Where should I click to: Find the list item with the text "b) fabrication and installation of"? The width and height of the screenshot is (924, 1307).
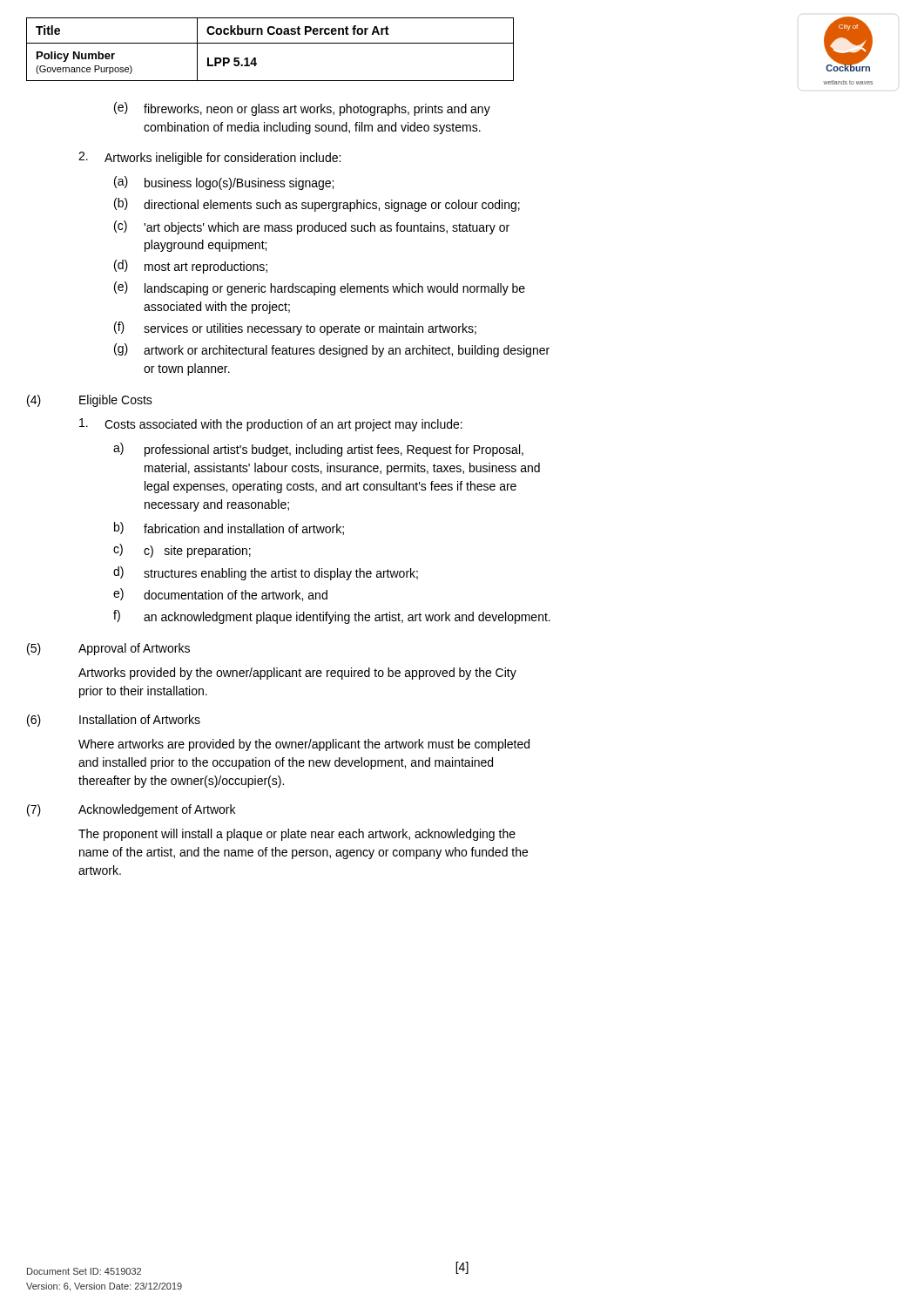pyautogui.click(x=229, y=529)
